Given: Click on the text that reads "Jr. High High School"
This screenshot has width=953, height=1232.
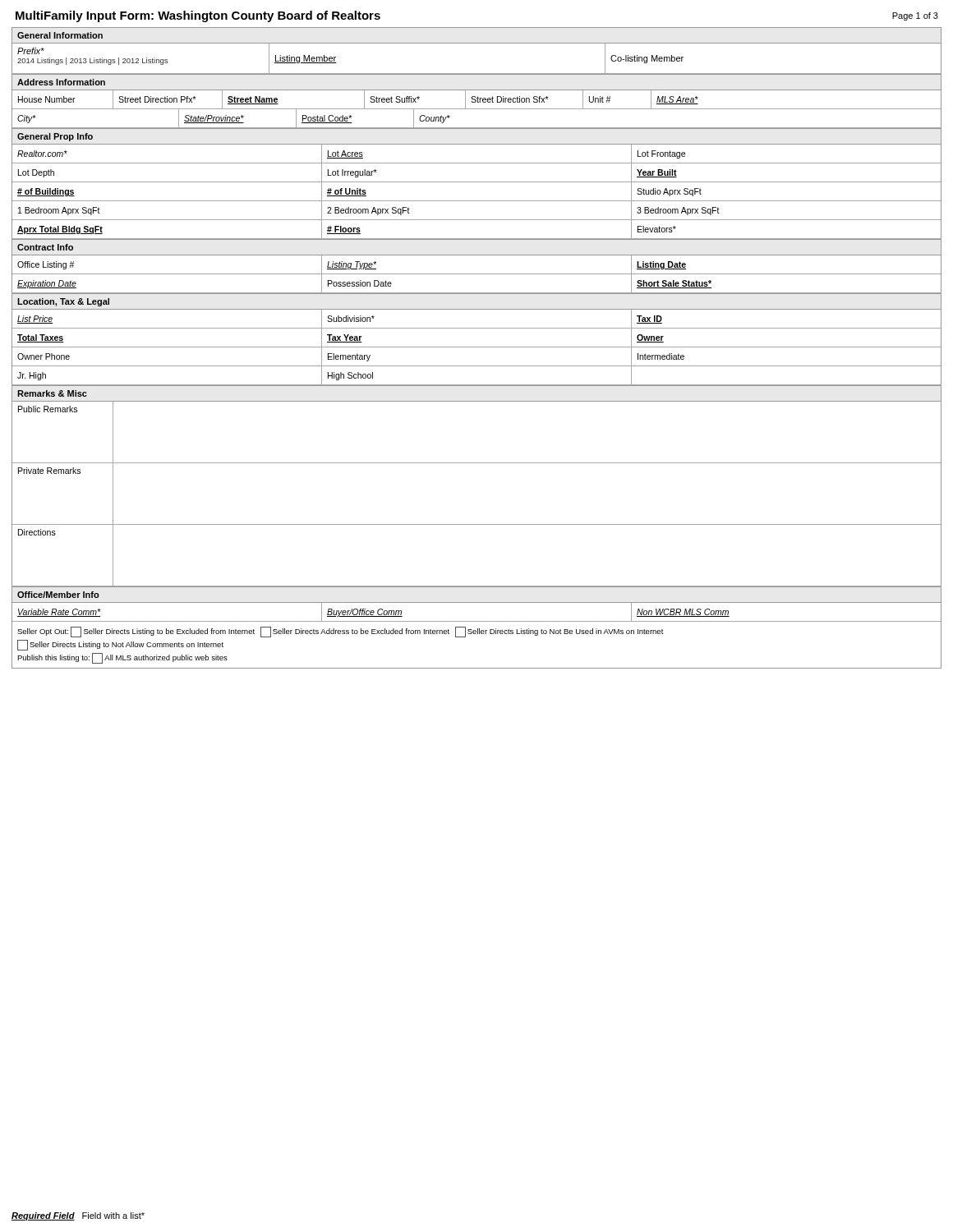Looking at the screenshot, I should tap(476, 375).
